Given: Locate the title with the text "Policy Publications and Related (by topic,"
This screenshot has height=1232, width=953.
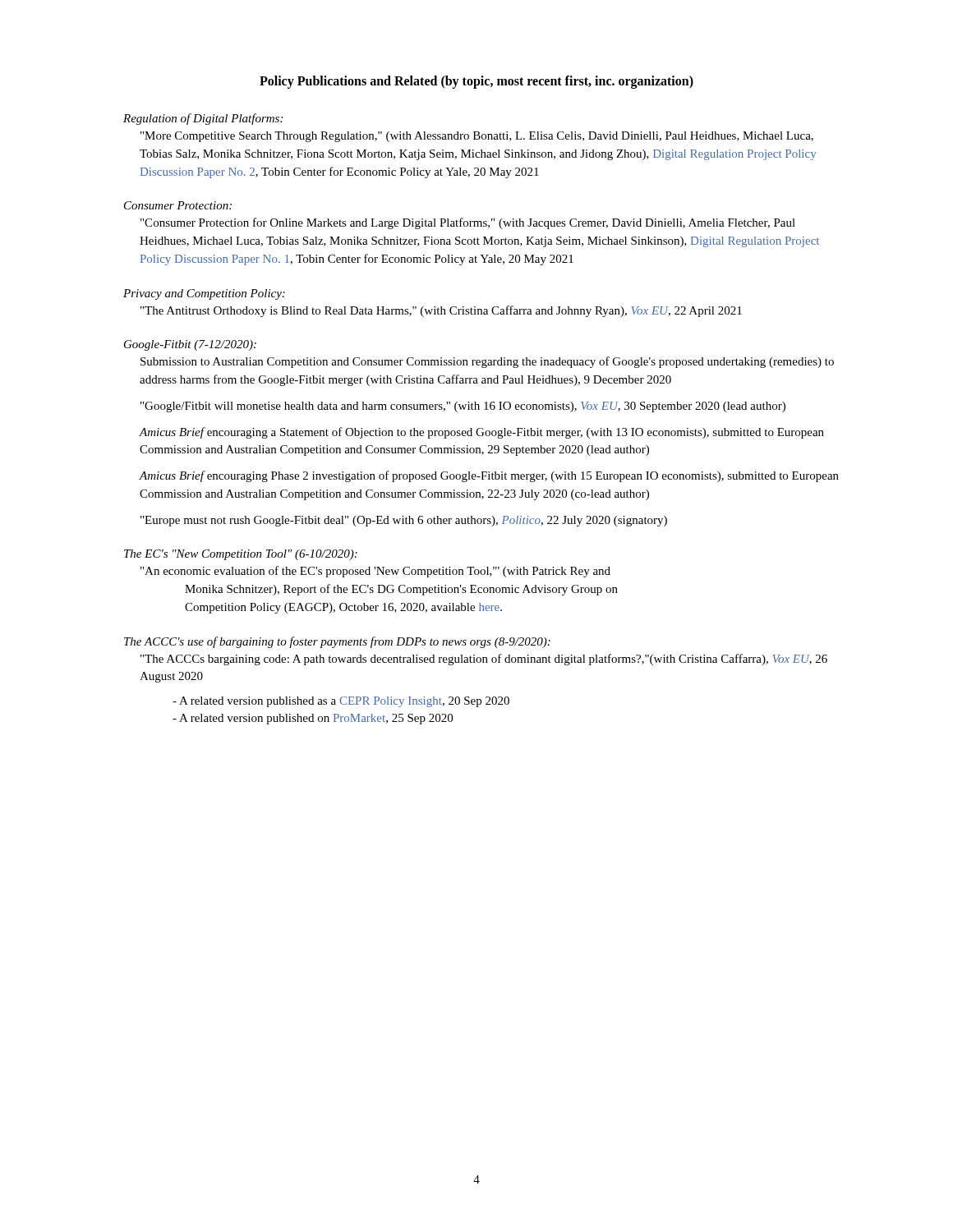Looking at the screenshot, I should pos(476,81).
